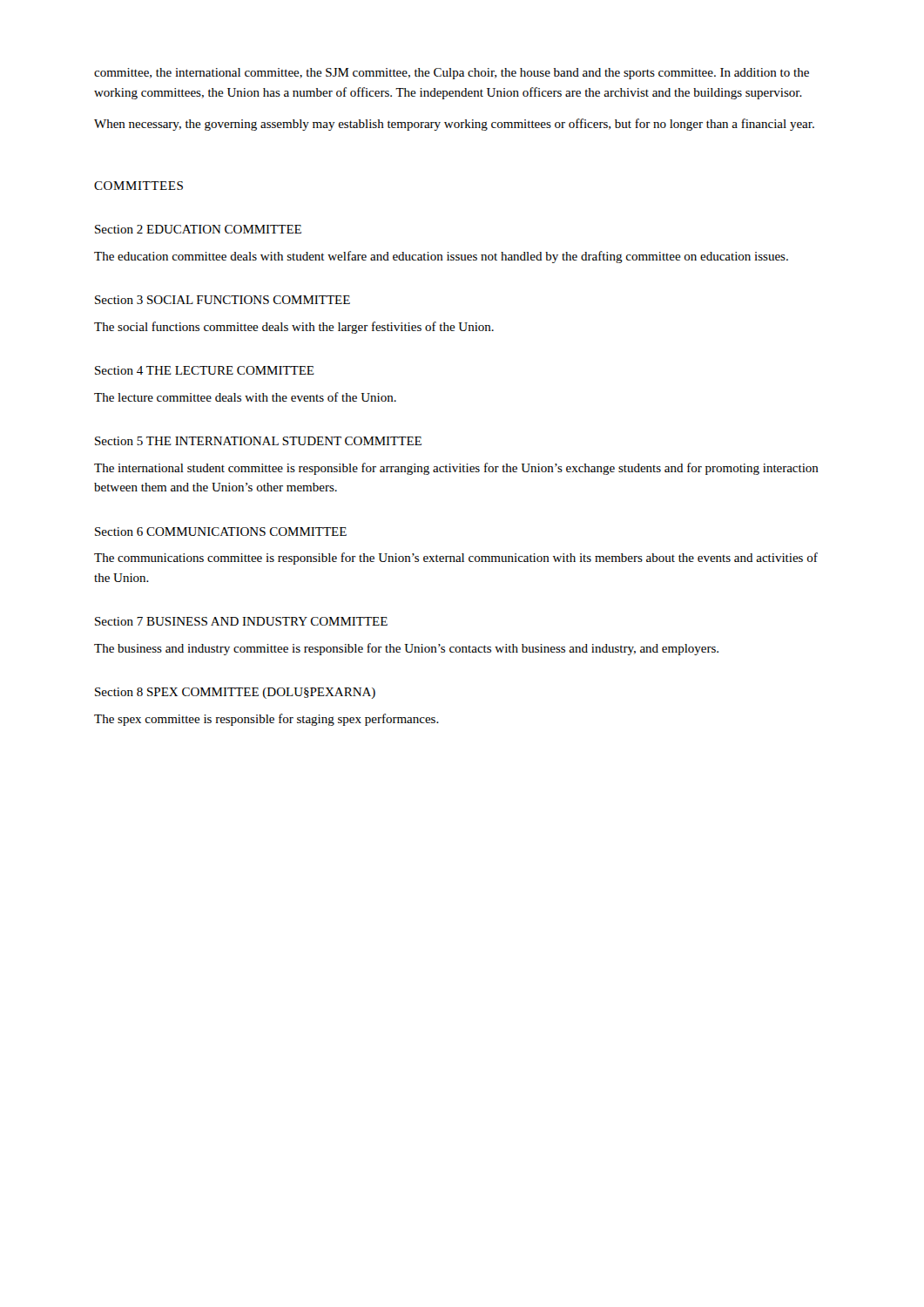The width and height of the screenshot is (924, 1307).
Task: Select the text block that says "The spex committee is responsible for"
Action: [x=267, y=718]
